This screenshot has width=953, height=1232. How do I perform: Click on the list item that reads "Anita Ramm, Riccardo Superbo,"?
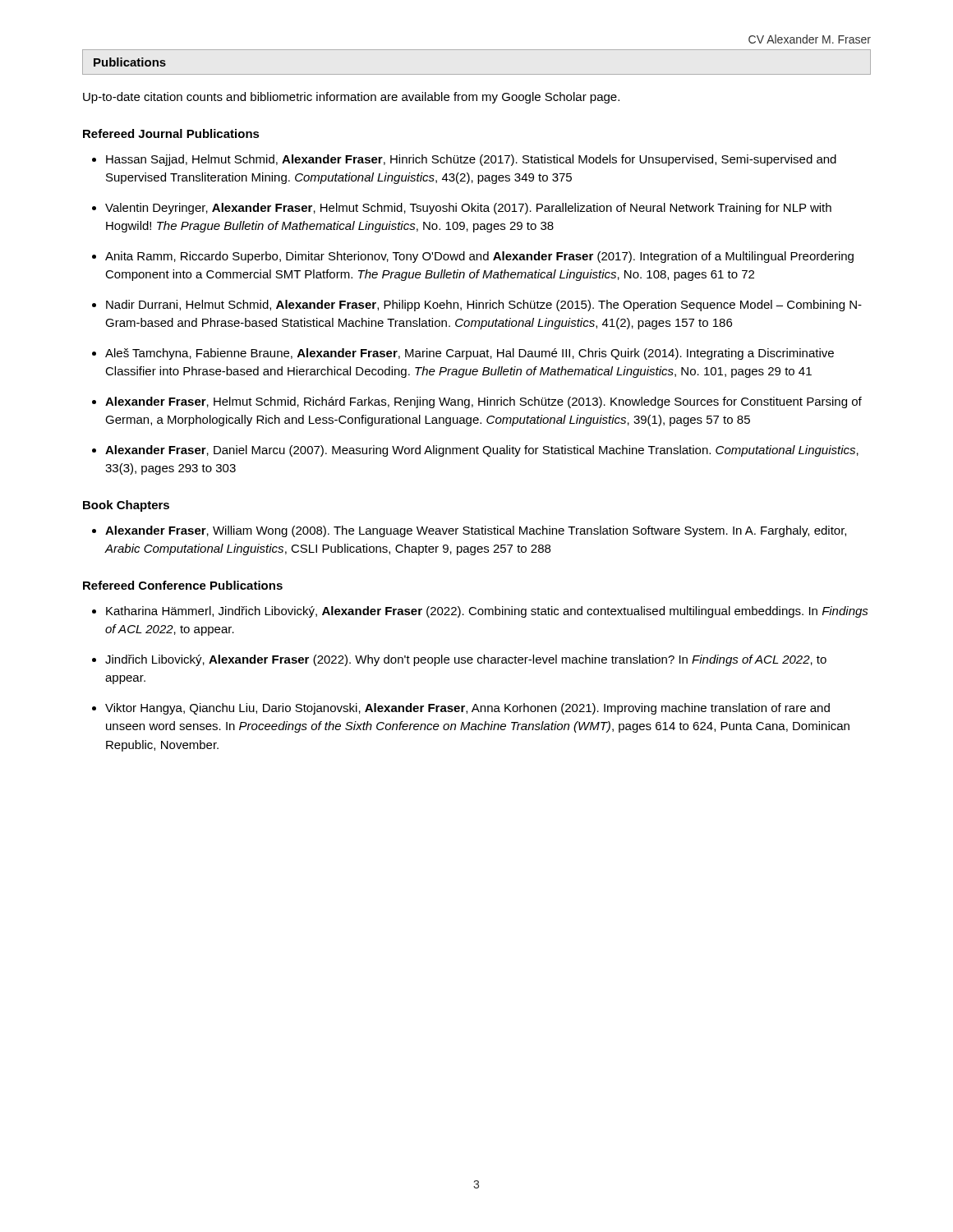(x=480, y=265)
